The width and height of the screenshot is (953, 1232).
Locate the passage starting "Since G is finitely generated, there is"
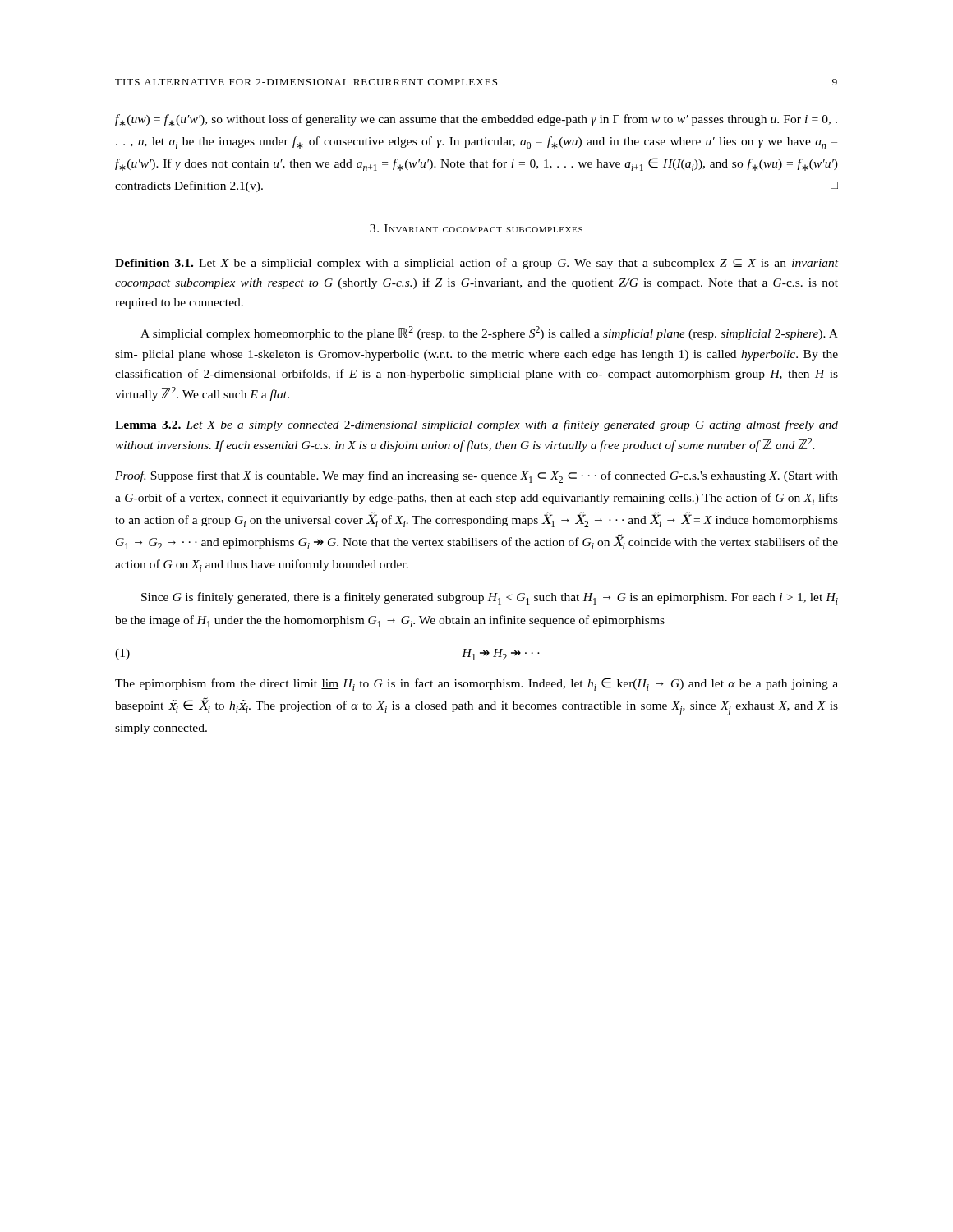click(476, 610)
